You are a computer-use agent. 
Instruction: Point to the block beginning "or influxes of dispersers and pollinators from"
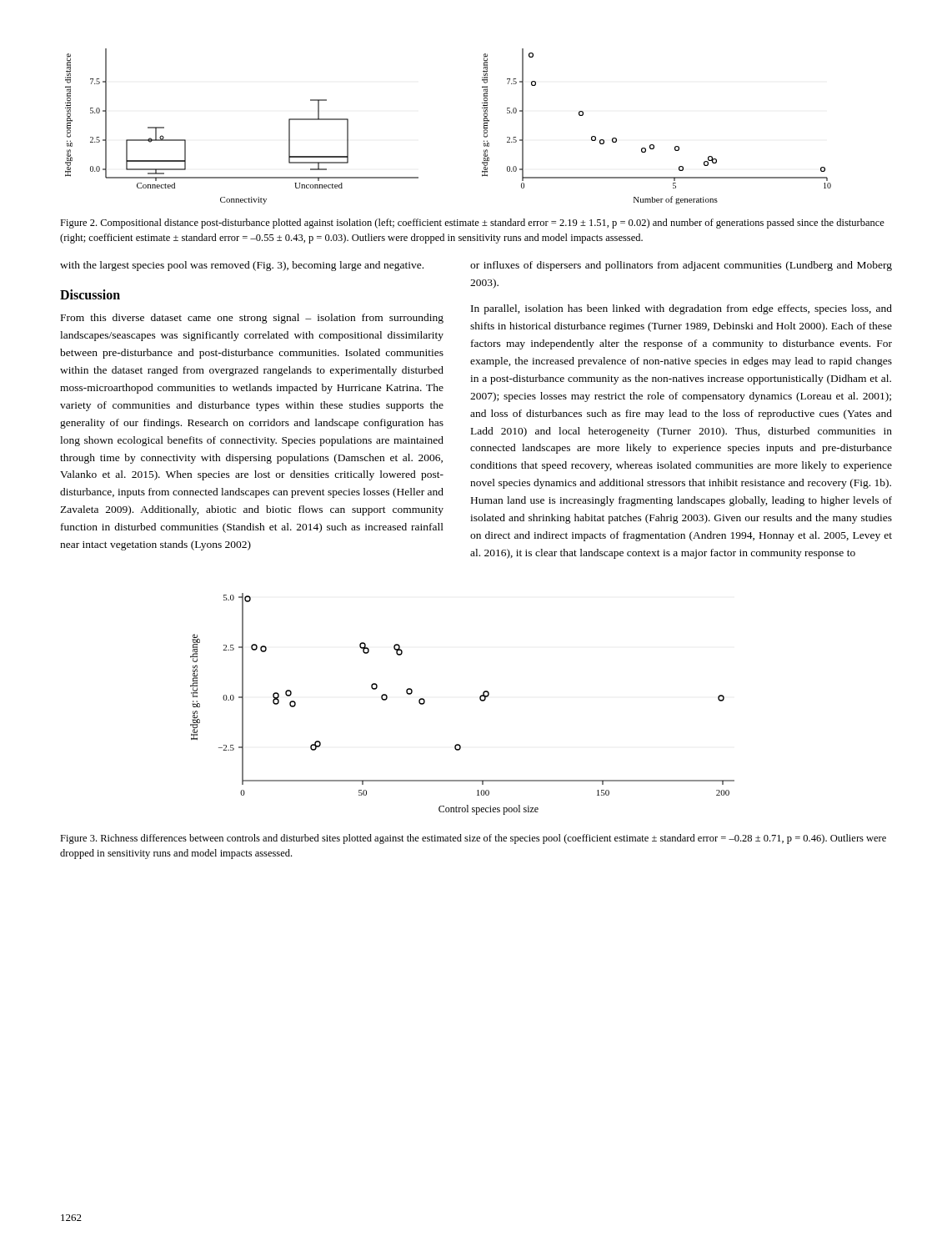click(681, 274)
